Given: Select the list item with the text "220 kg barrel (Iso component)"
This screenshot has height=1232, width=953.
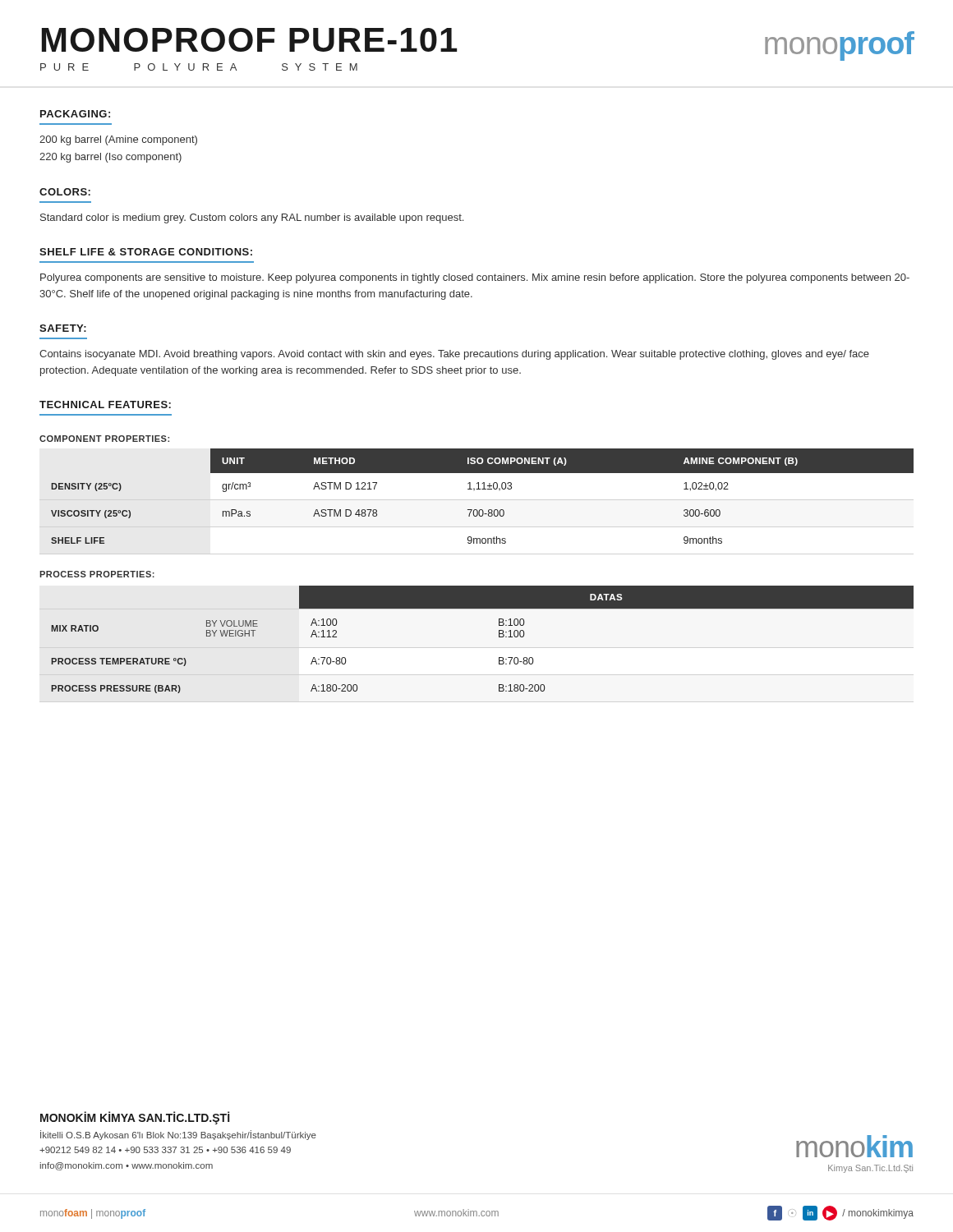Looking at the screenshot, I should [111, 156].
